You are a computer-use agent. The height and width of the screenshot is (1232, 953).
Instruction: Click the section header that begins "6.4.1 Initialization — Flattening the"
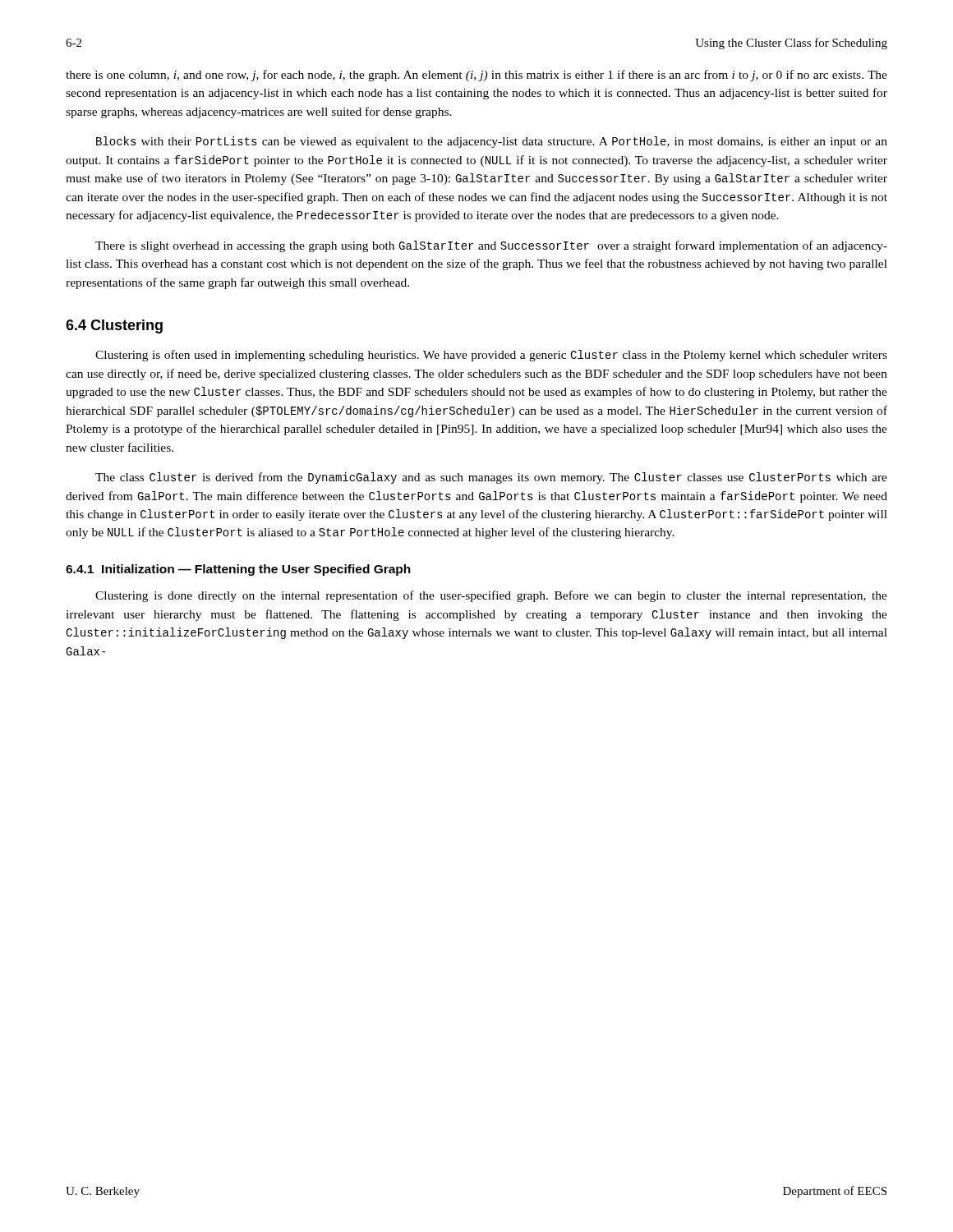(x=238, y=569)
